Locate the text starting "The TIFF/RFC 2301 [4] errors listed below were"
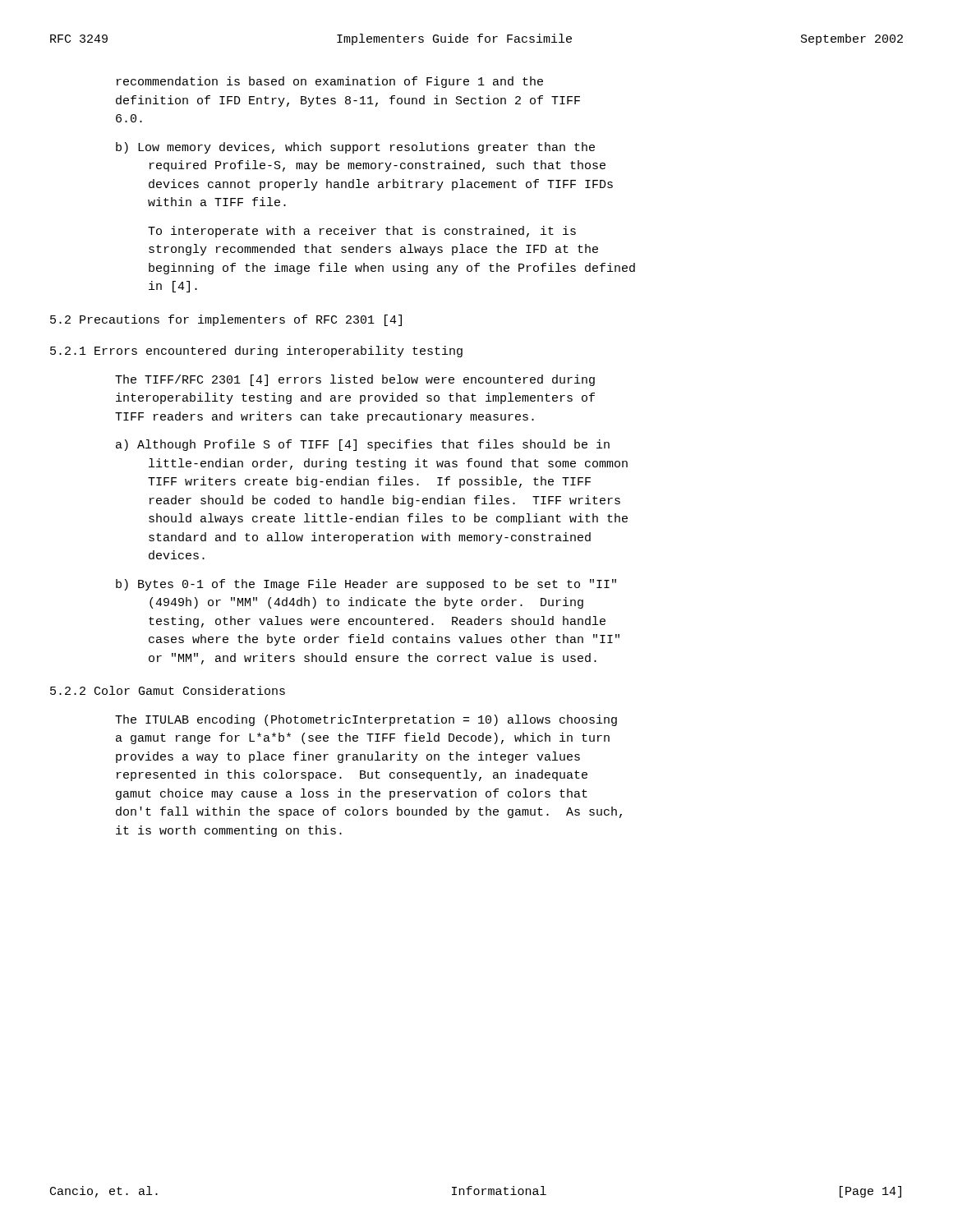This screenshot has height=1232, width=953. [x=355, y=399]
